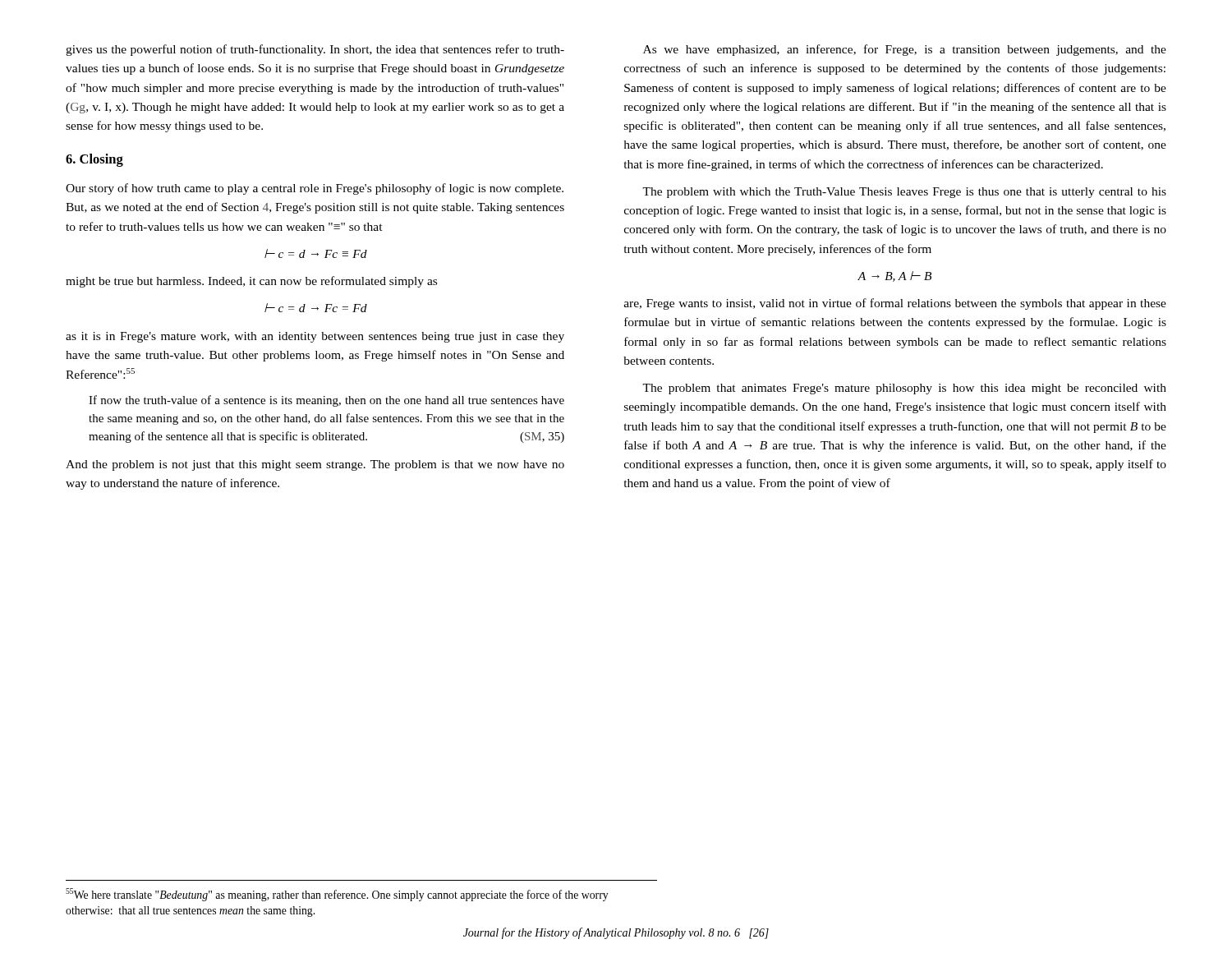Click on the element starting "The problem with which the Truth-Value"
The image size is (1232, 953).
coord(895,220)
